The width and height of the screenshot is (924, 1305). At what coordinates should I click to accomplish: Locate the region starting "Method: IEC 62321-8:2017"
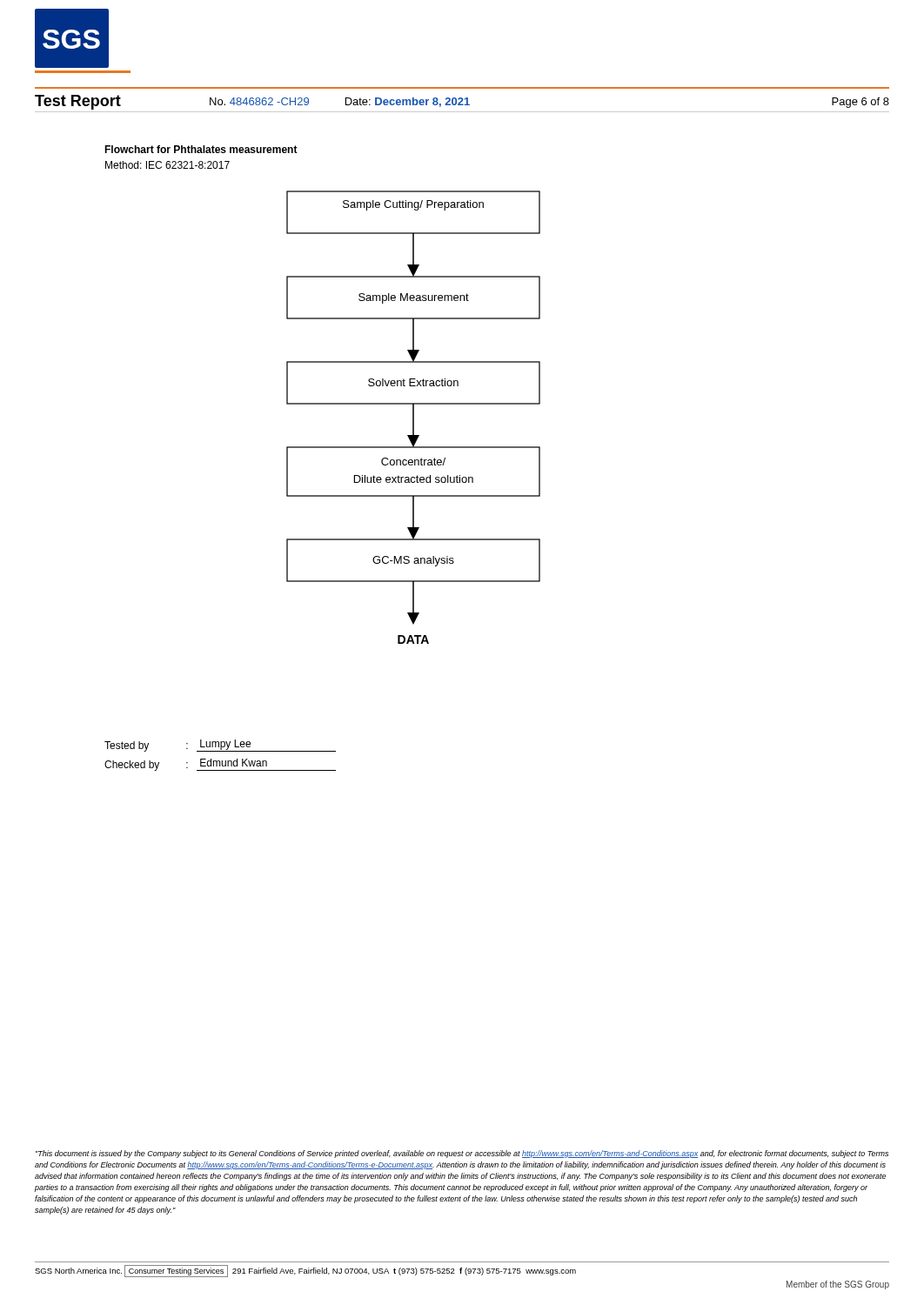[167, 165]
